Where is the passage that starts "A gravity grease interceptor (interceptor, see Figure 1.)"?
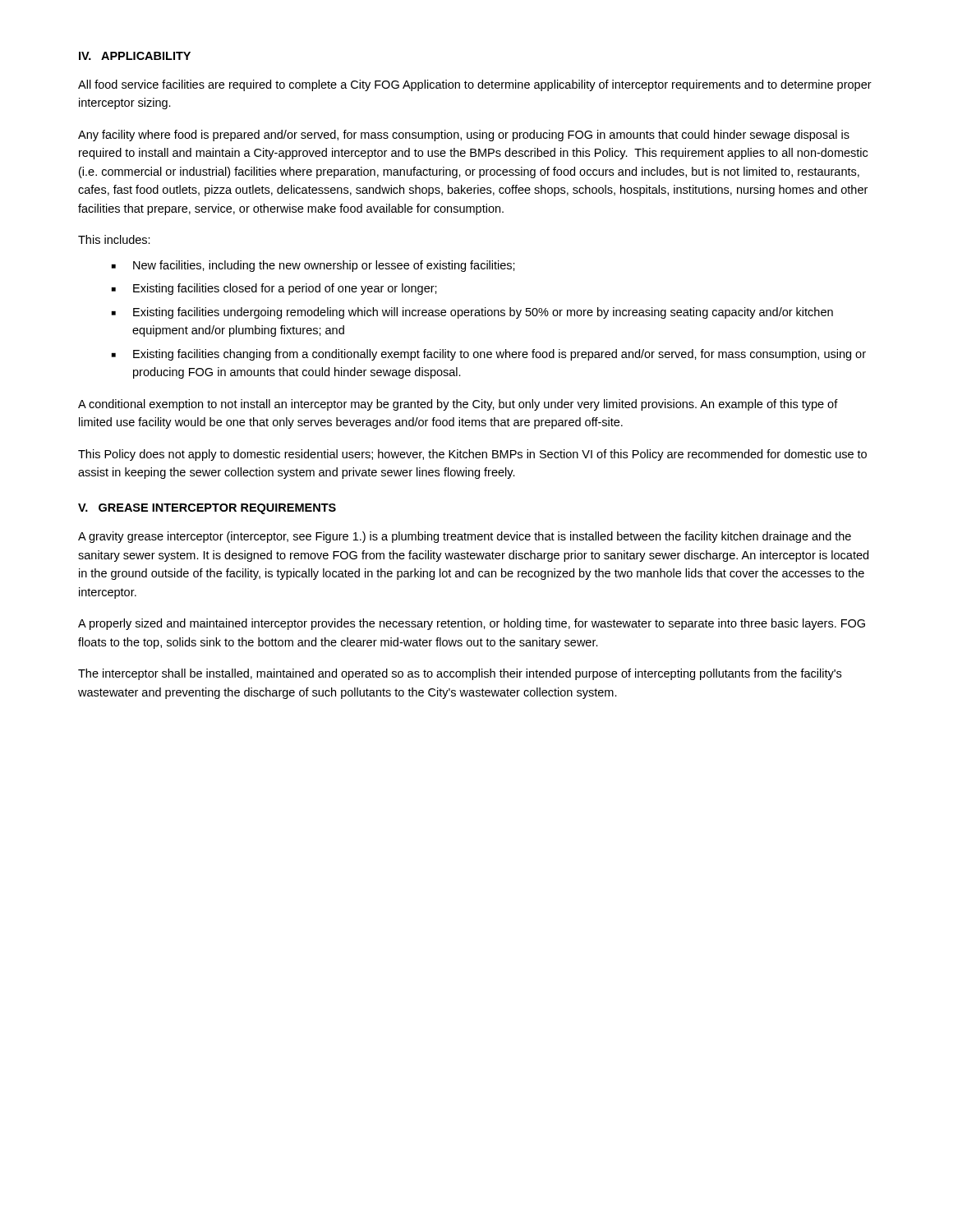This screenshot has height=1232, width=953. tap(474, 564)
